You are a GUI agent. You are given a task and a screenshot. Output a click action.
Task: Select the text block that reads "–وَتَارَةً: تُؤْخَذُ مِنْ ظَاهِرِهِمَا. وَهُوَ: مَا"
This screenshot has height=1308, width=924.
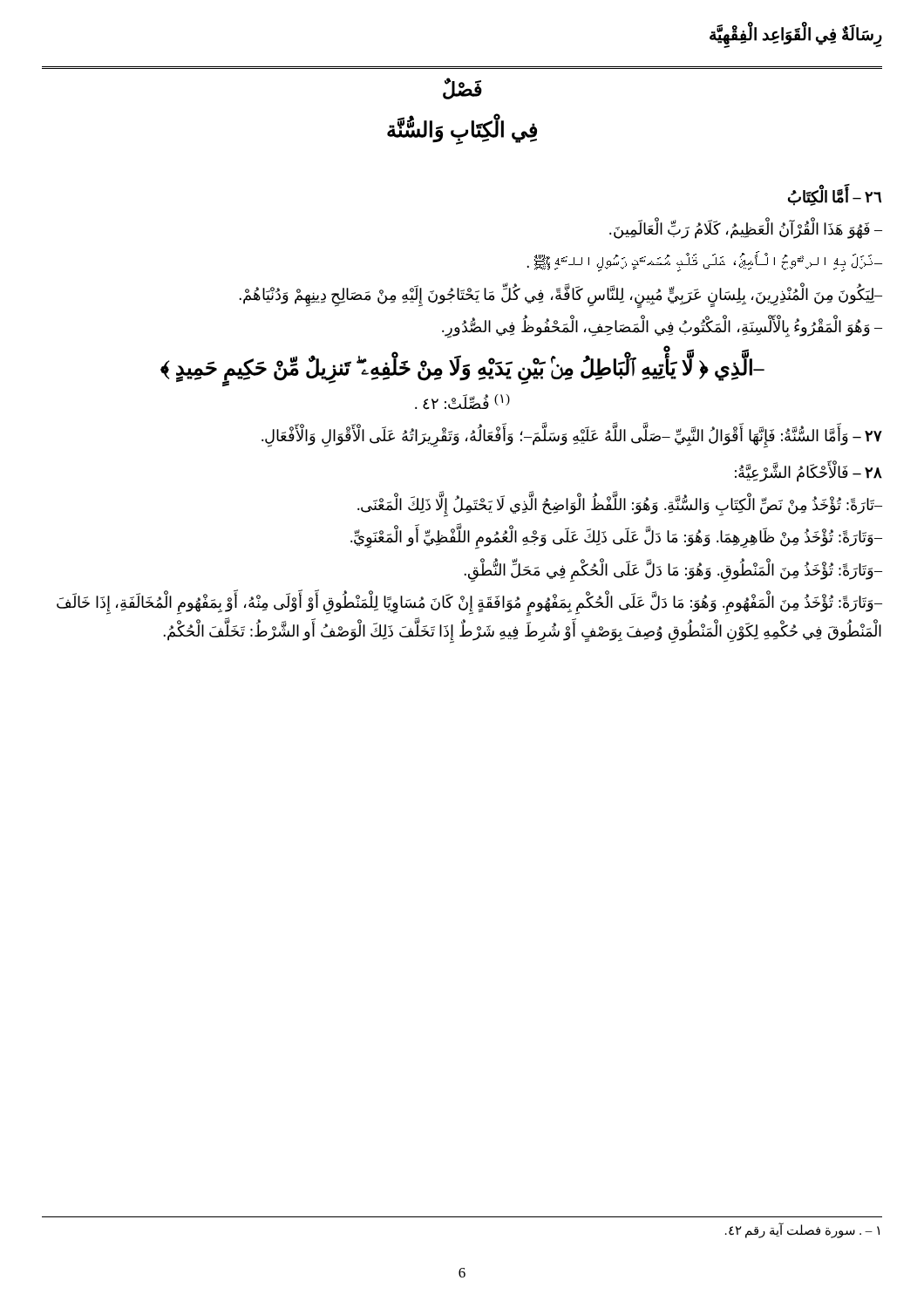tap(616, 537)
